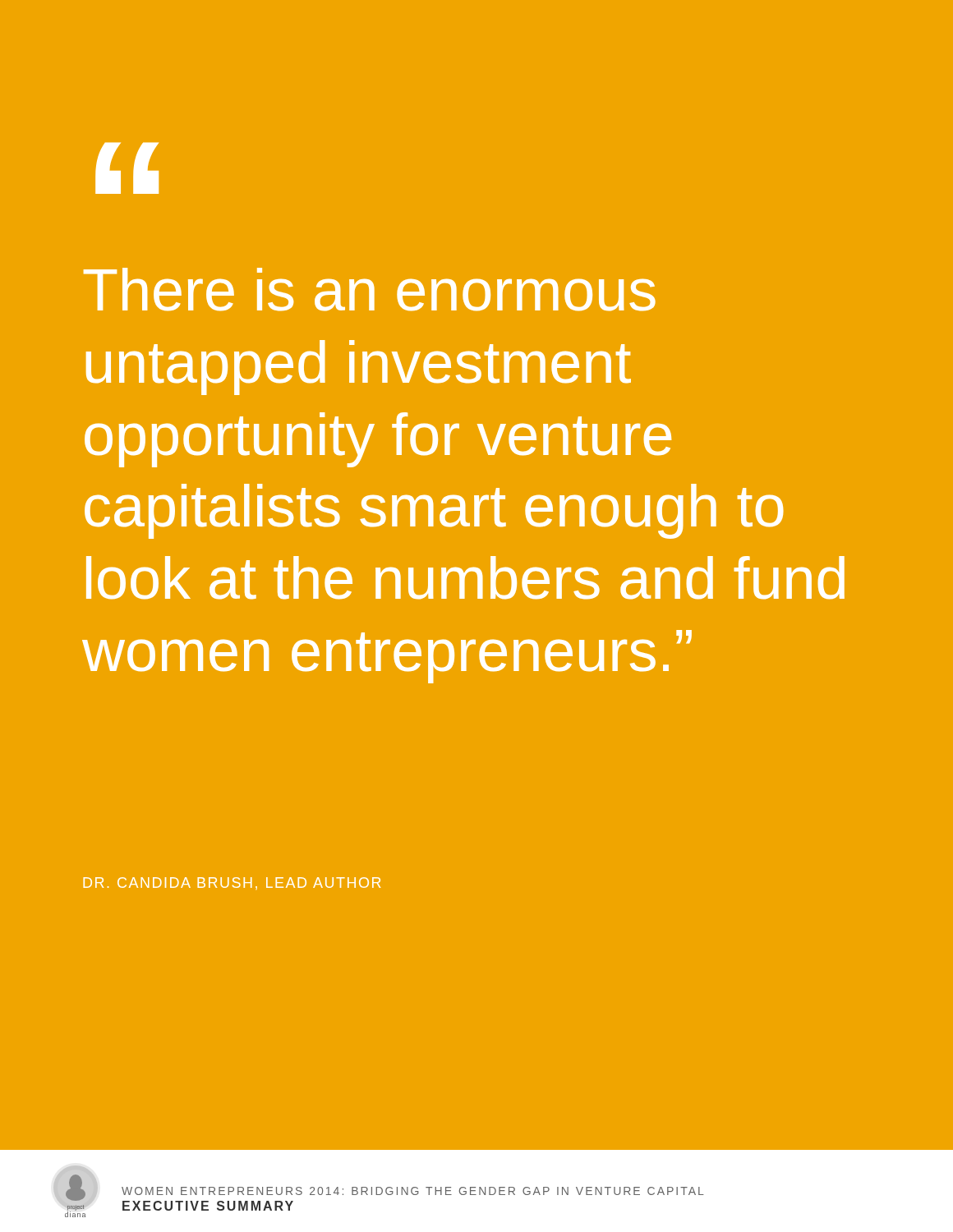Find the illustration
This screenshot has width=953, height=1232.
tap(123, 205)
